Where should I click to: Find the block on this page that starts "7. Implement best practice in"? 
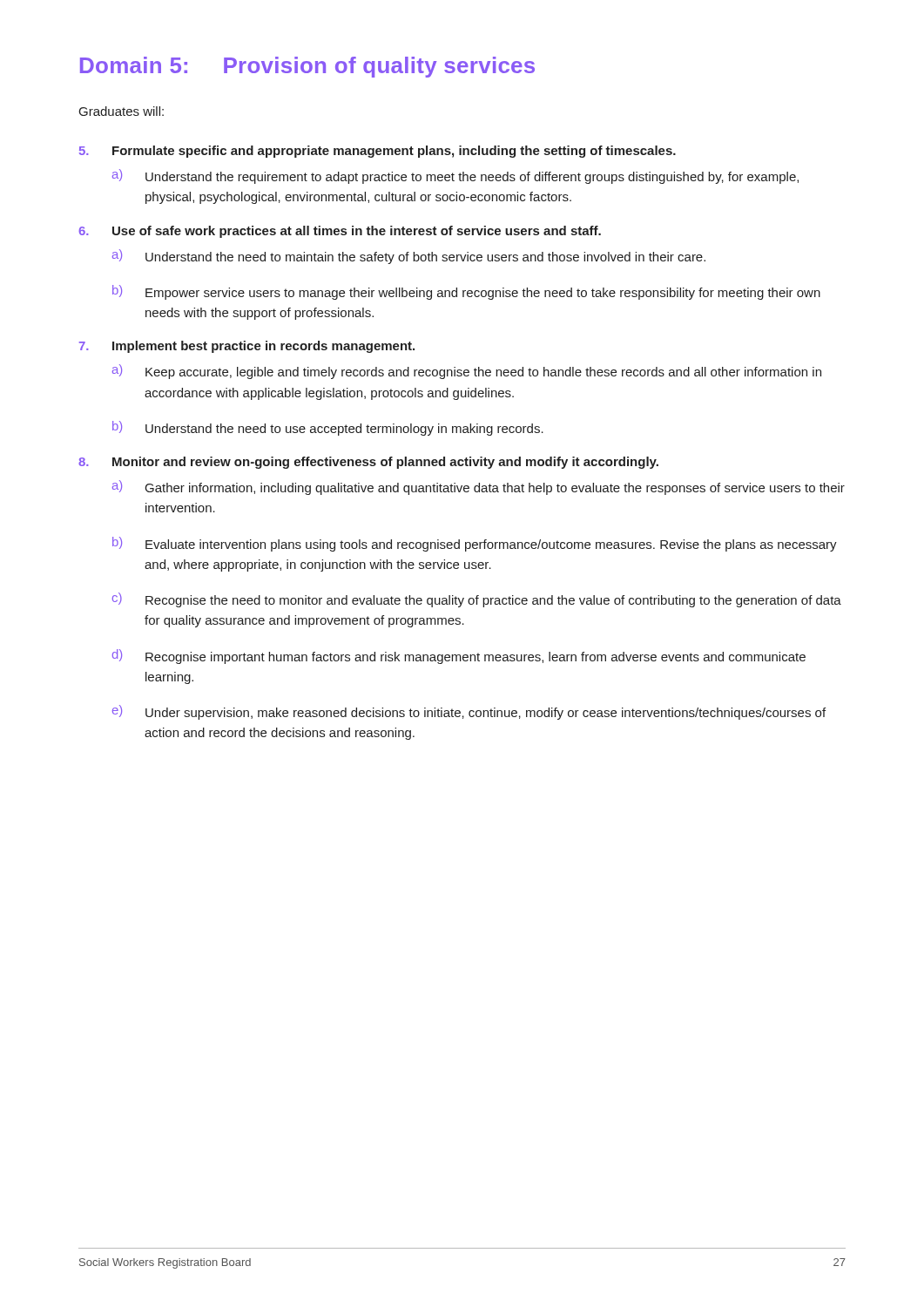click(246, 347)
